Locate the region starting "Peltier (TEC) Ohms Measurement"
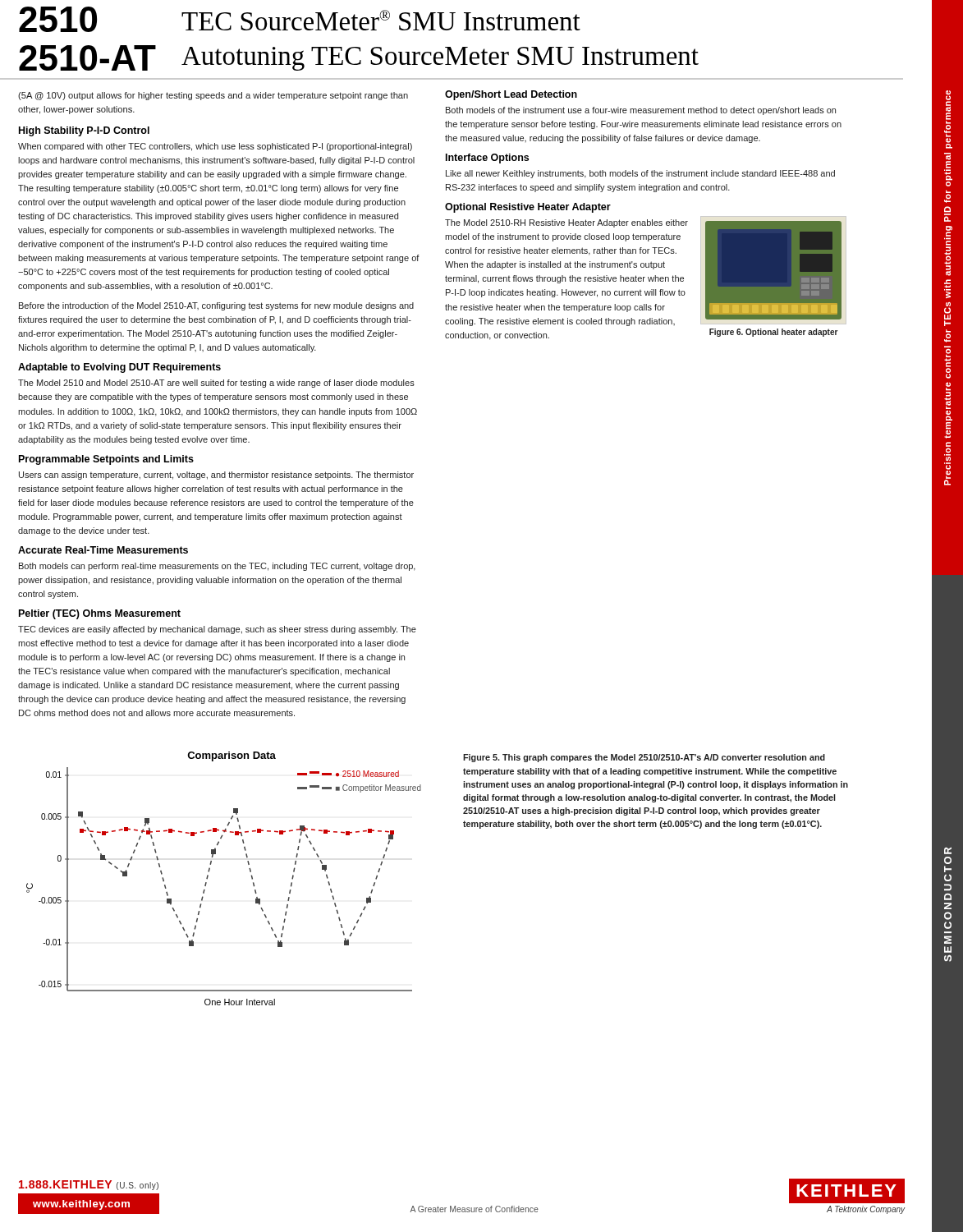Screen dimensions: 1232x963 pyautogui.click(x=99, y=614)
